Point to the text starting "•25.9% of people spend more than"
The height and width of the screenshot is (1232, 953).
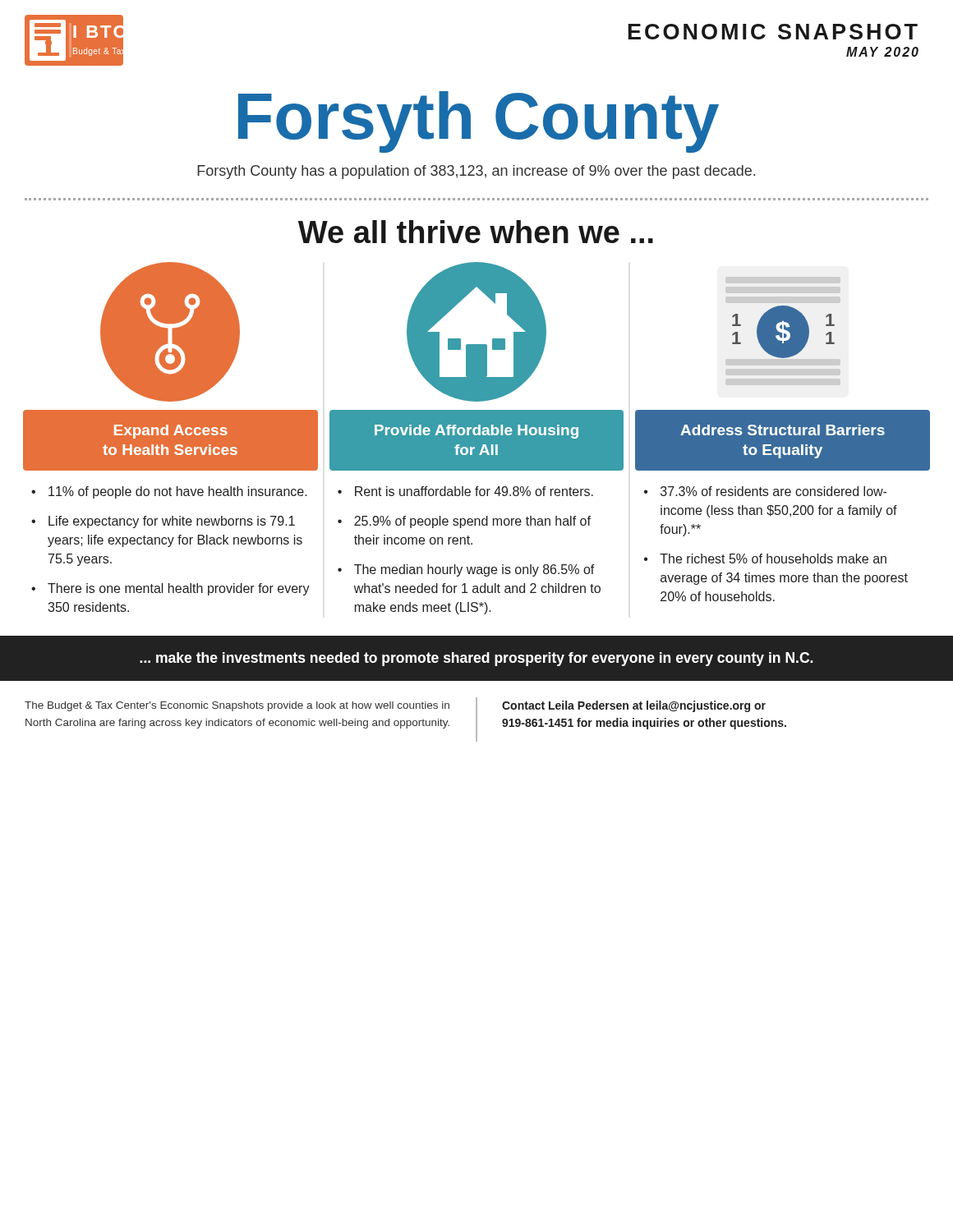click(x=464, y=529)
